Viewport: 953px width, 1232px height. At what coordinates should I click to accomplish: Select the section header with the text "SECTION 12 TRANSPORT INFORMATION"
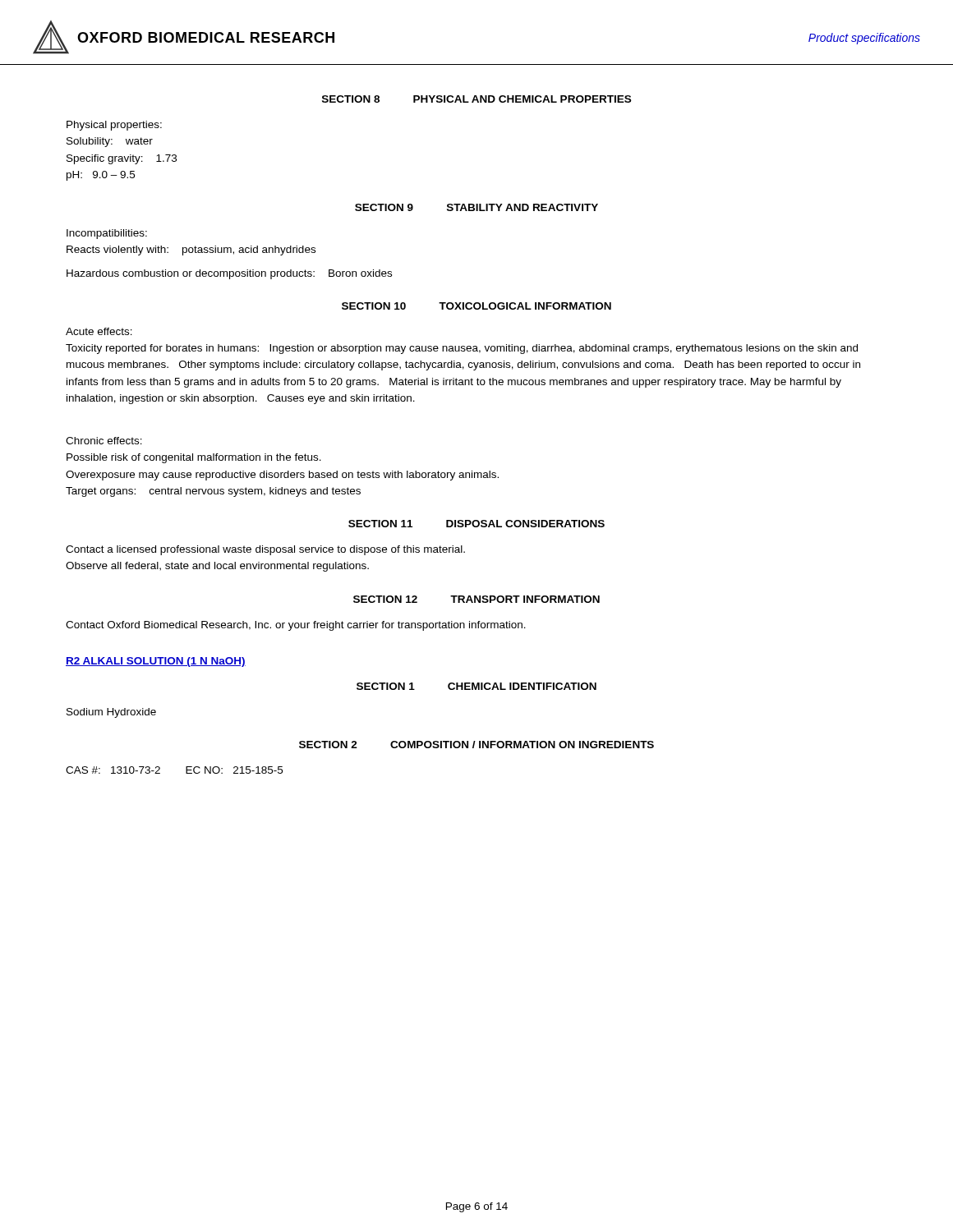[476, 599]
